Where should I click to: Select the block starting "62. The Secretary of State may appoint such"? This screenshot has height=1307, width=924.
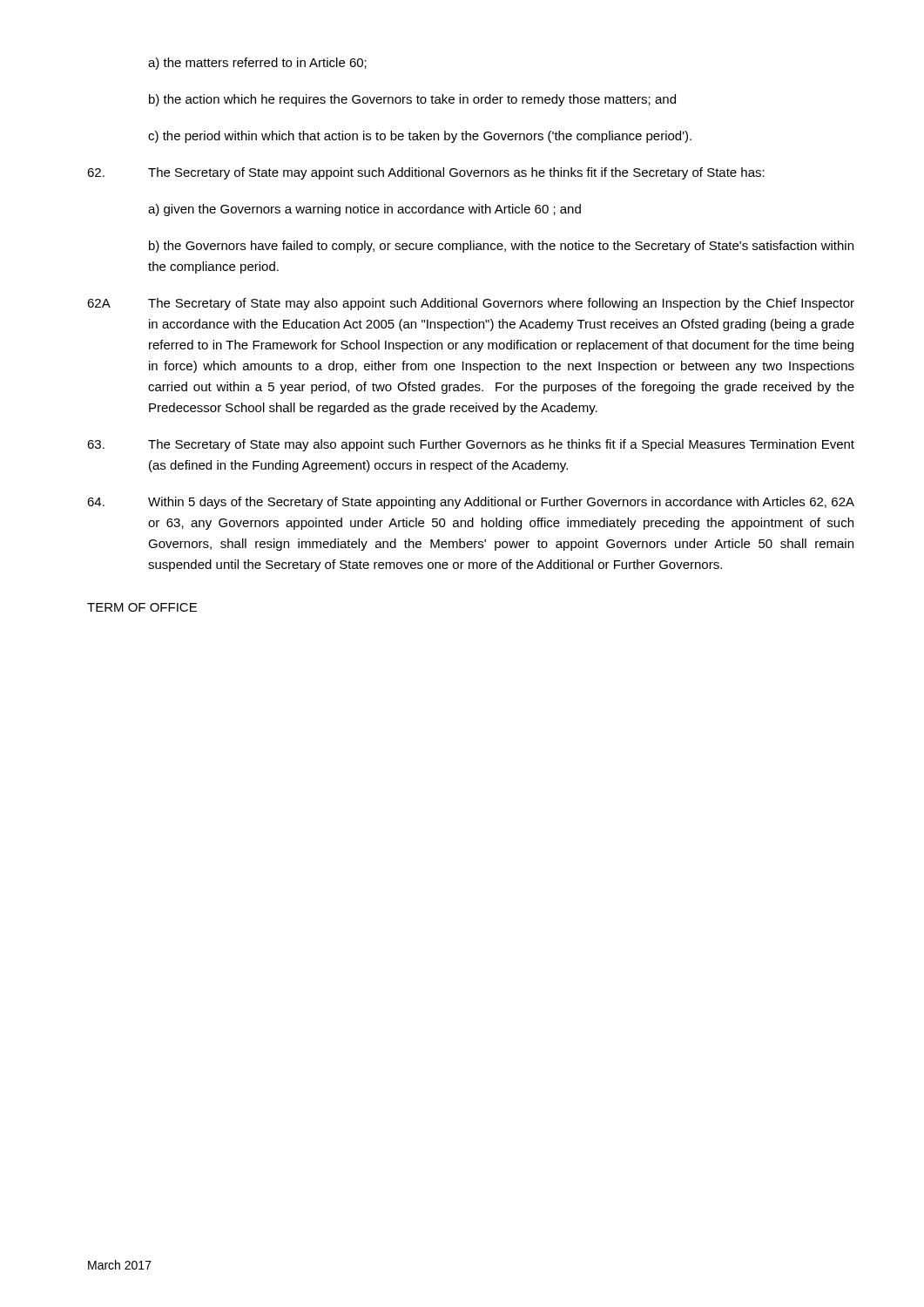tap(471, 173)
